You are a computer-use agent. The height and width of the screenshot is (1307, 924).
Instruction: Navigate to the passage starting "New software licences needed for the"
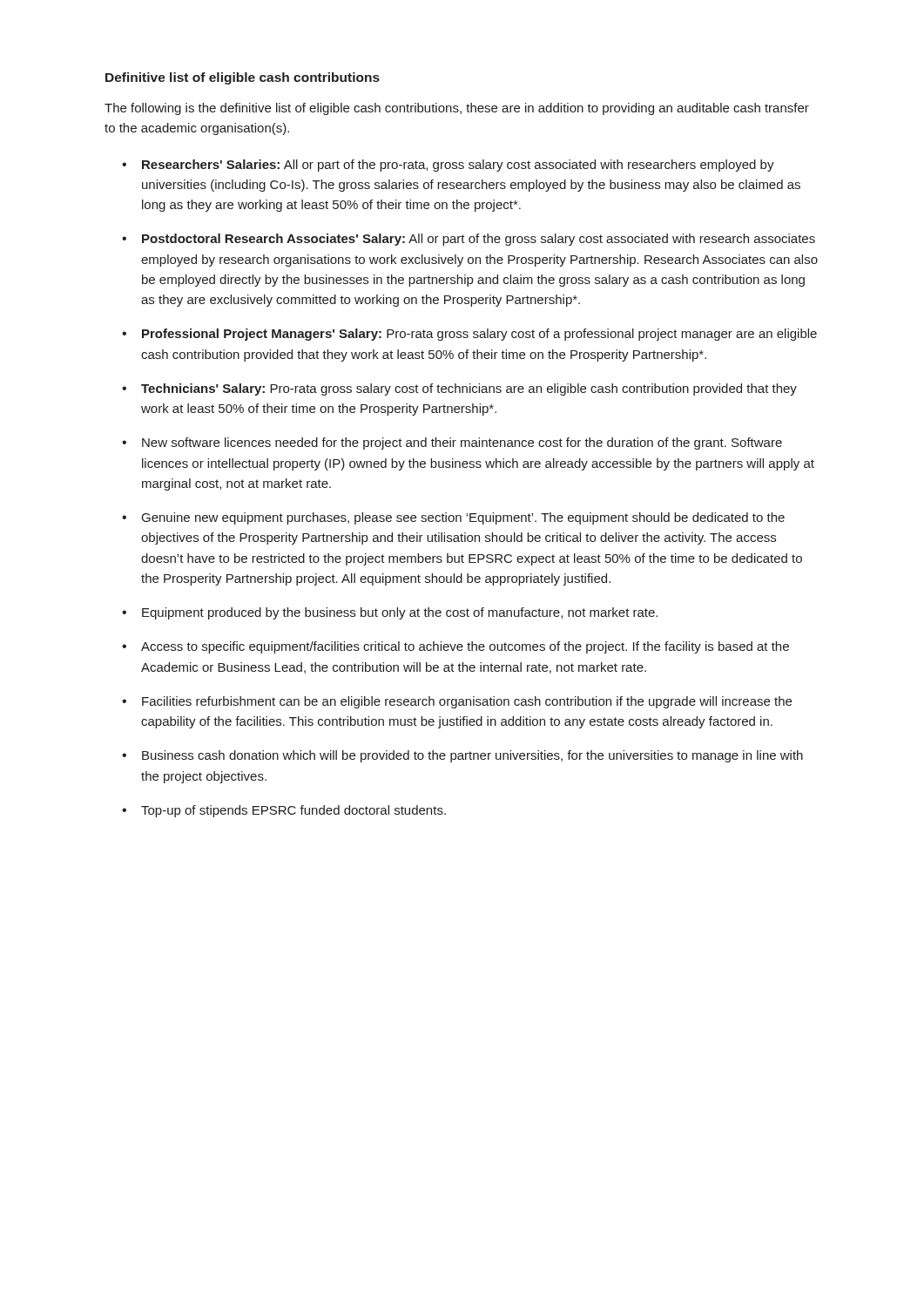pyautogui.click(x=478, y=463)
